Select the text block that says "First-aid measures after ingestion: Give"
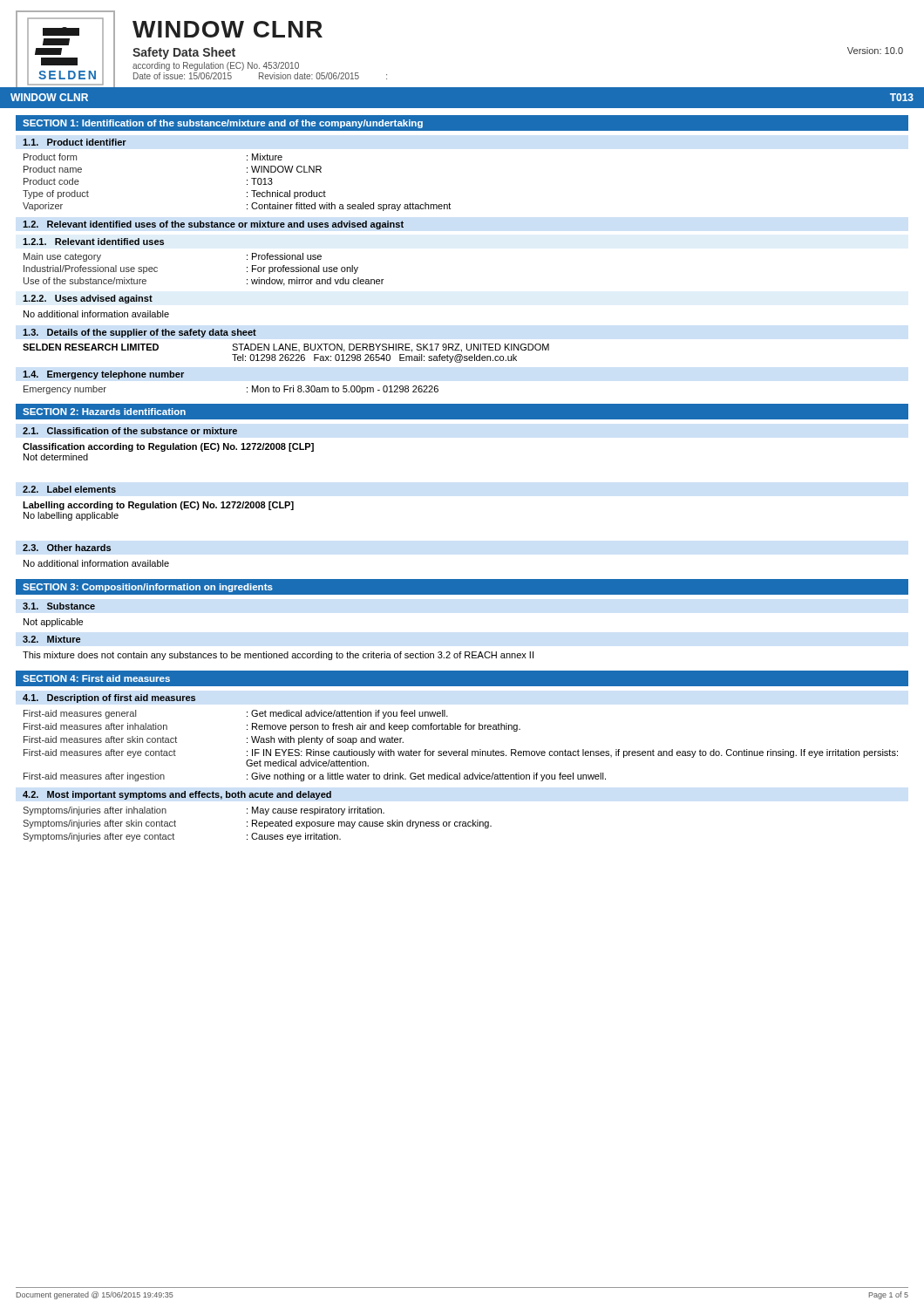This screenshot has width=924, height=1308. point(462,776)
